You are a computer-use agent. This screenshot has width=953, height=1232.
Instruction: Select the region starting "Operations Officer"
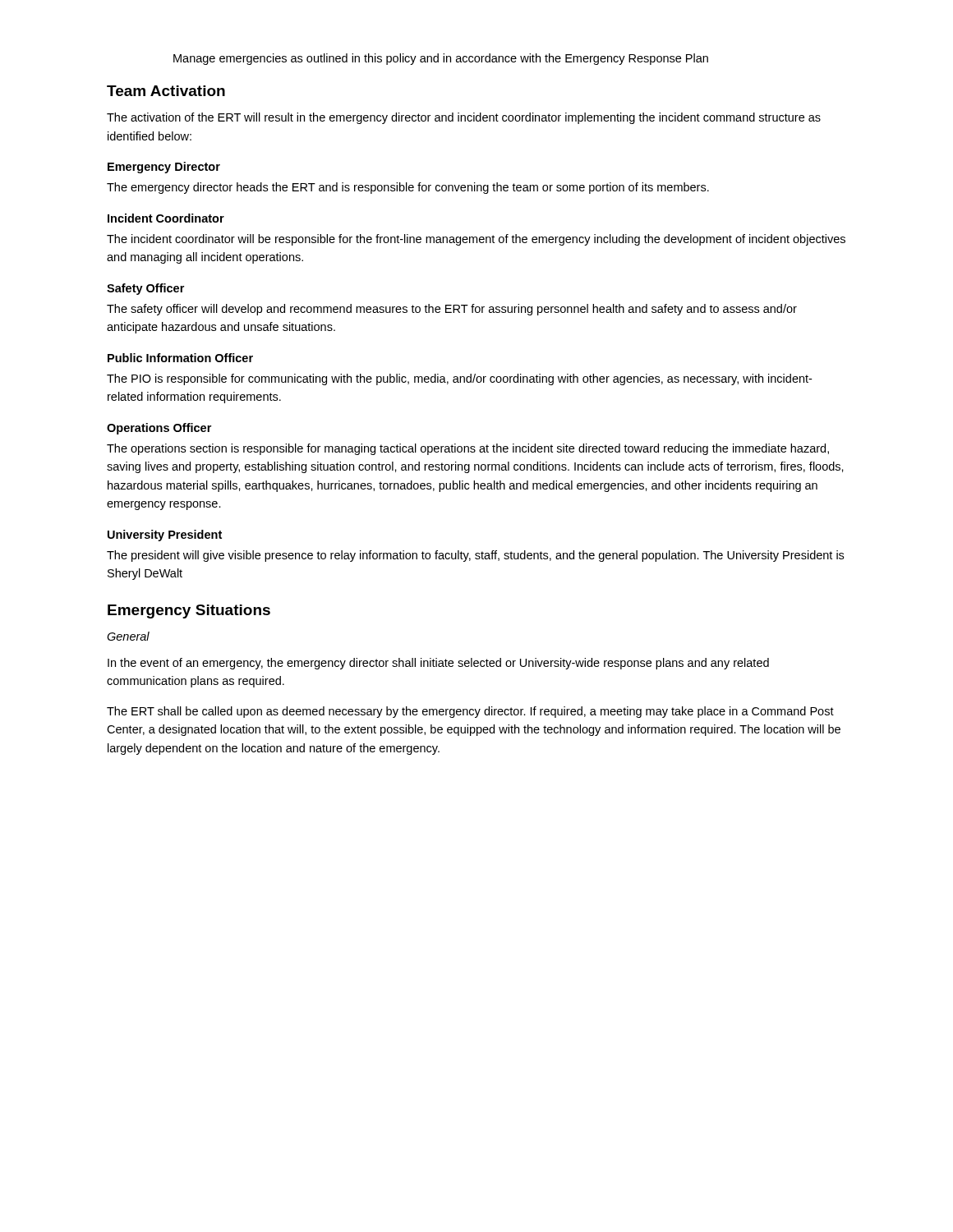click(159, 428)
